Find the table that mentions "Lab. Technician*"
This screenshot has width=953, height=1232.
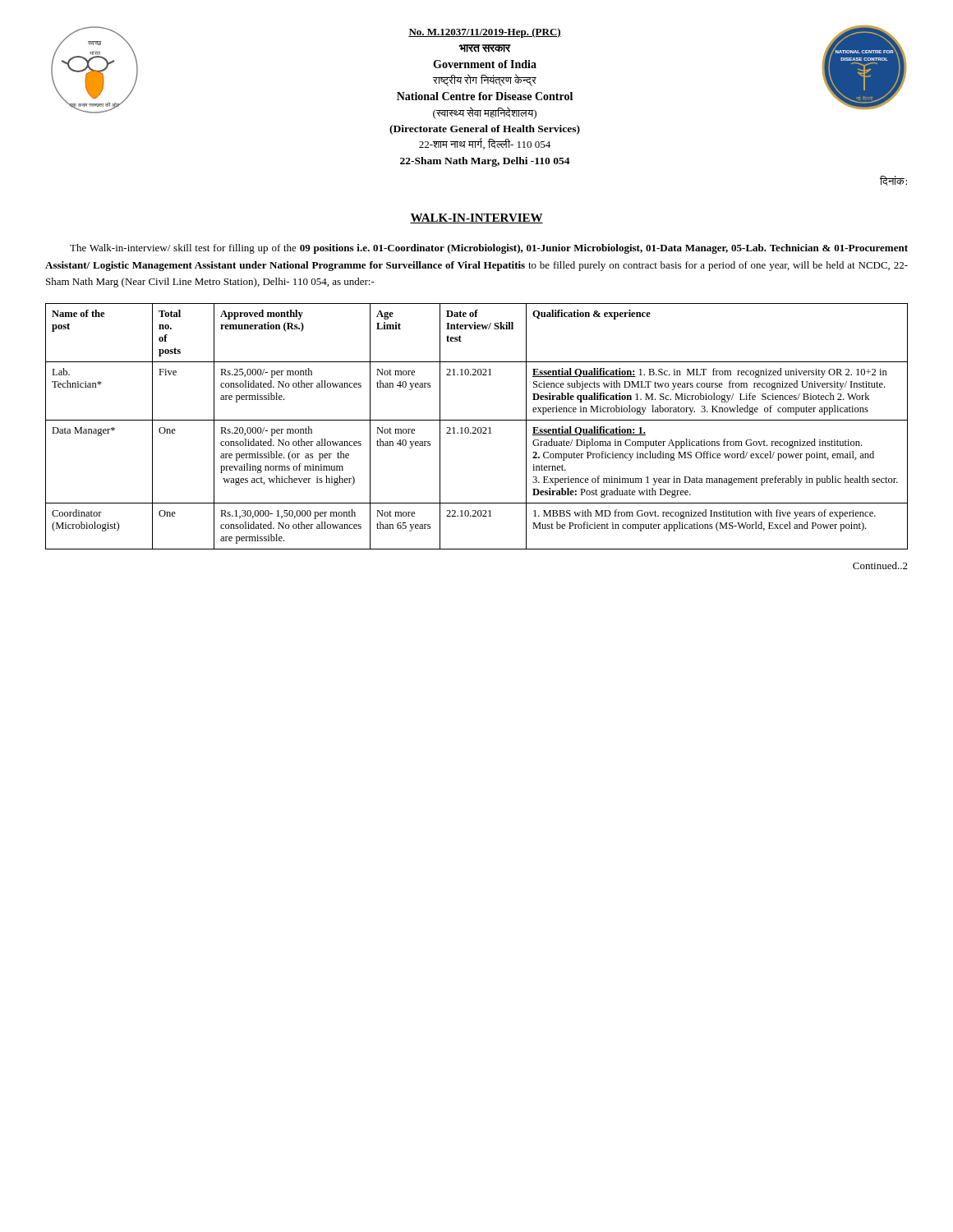(x=476, y=426)
